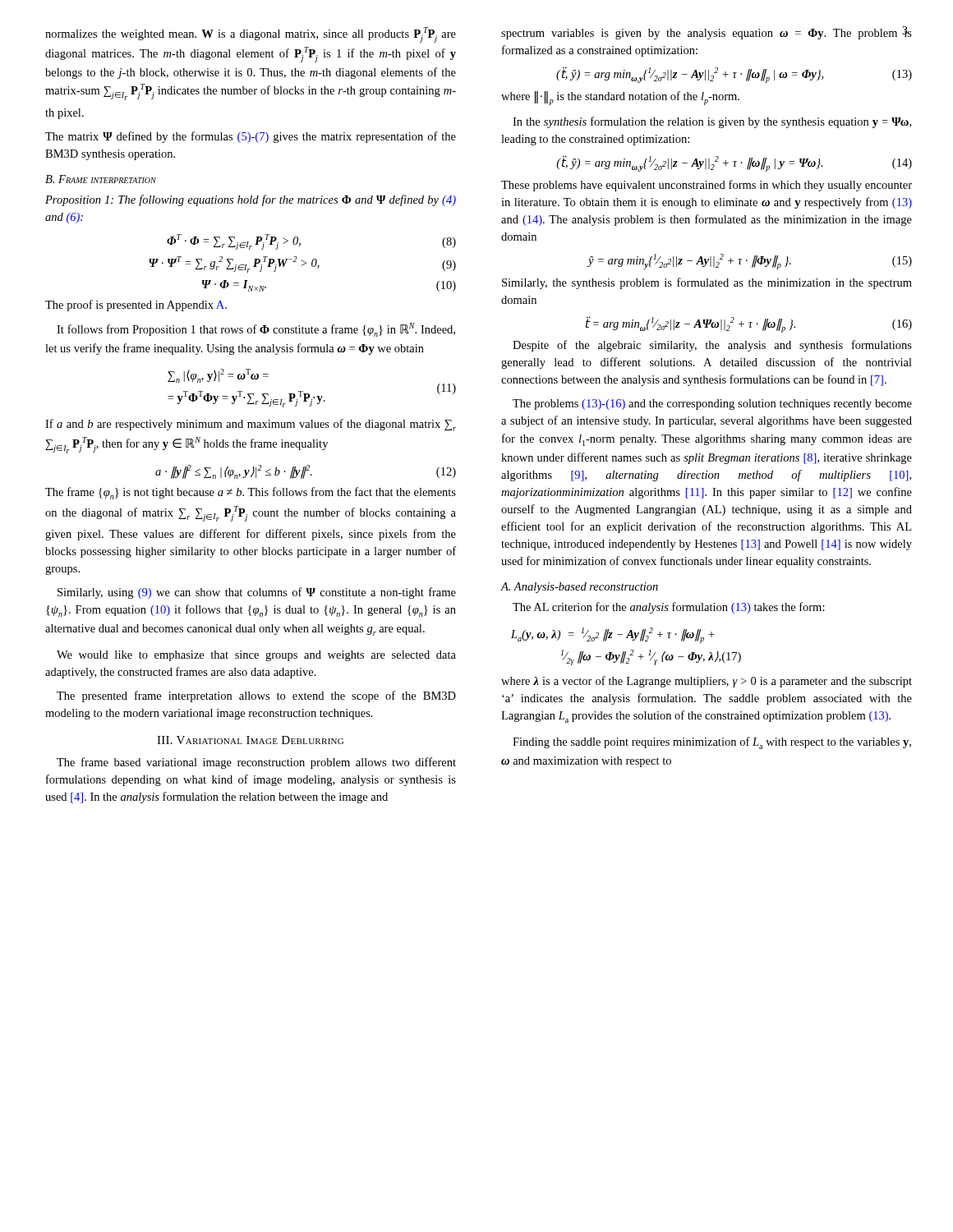
Task: Locate the block of text that opens with "The AL criterion for"
Action: 707,607
